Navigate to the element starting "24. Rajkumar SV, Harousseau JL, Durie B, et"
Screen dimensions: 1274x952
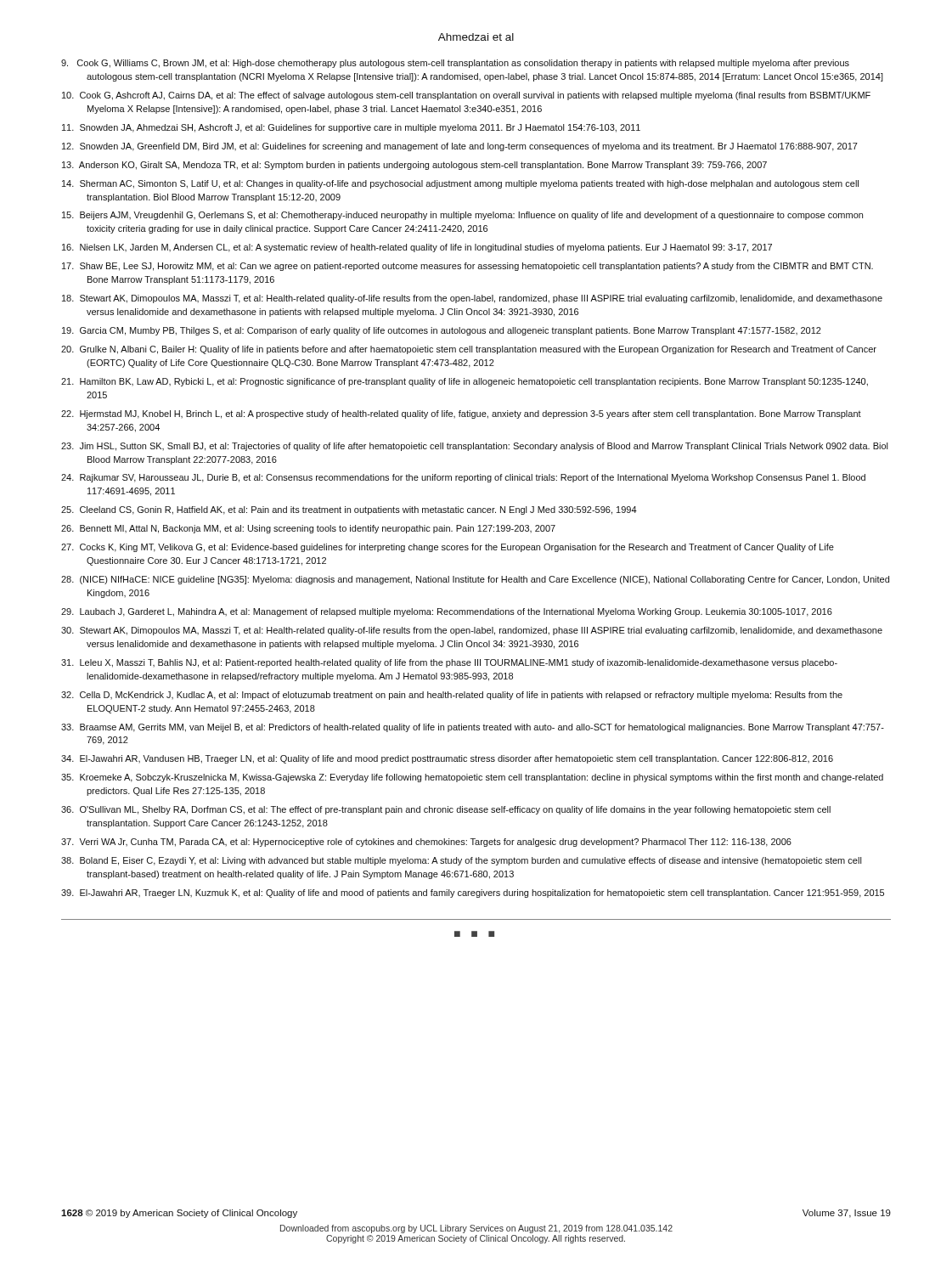point(464,485)
